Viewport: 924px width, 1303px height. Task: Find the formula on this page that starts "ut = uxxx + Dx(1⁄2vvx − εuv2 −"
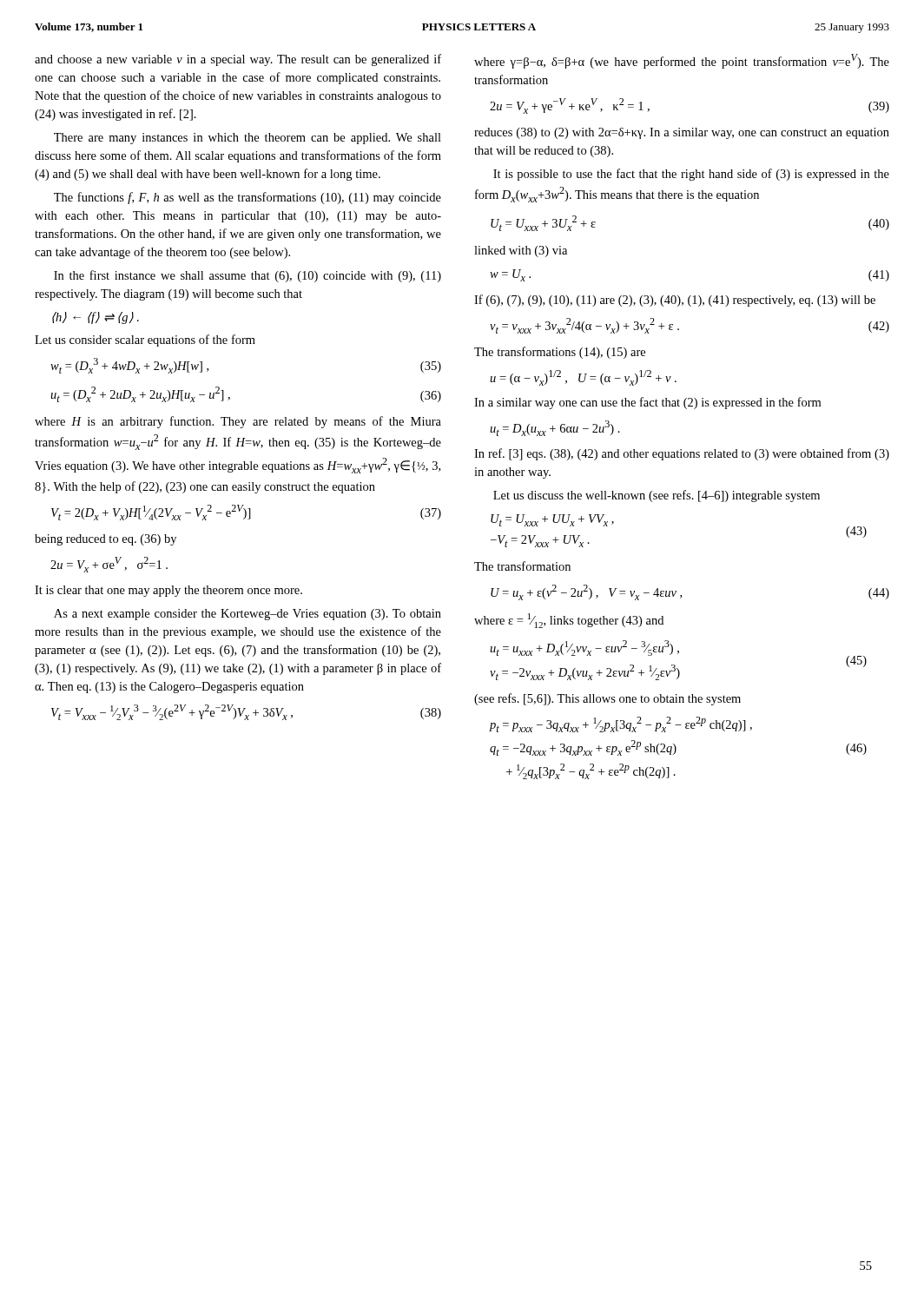[682, 661]
